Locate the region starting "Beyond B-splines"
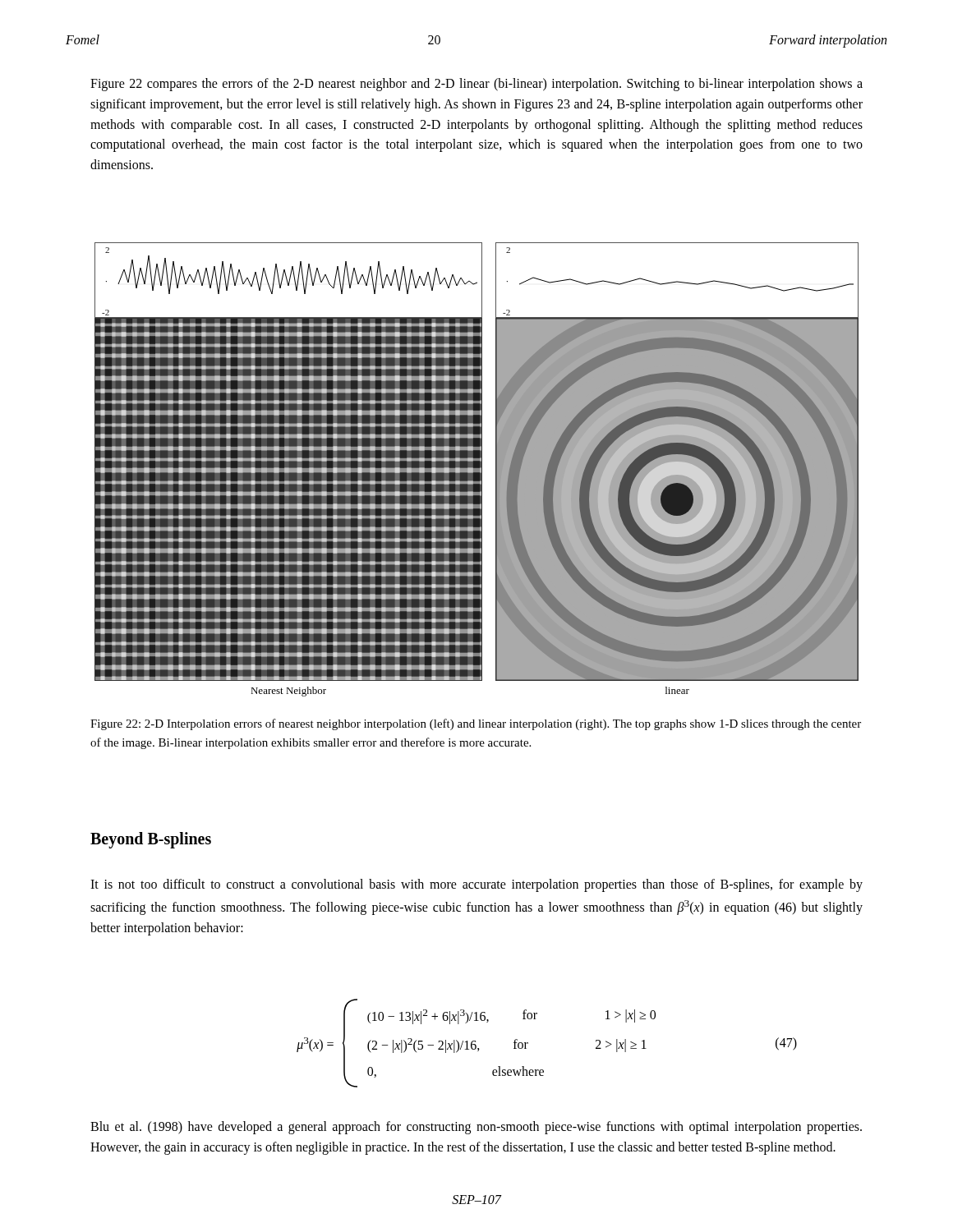 point(151,839)
